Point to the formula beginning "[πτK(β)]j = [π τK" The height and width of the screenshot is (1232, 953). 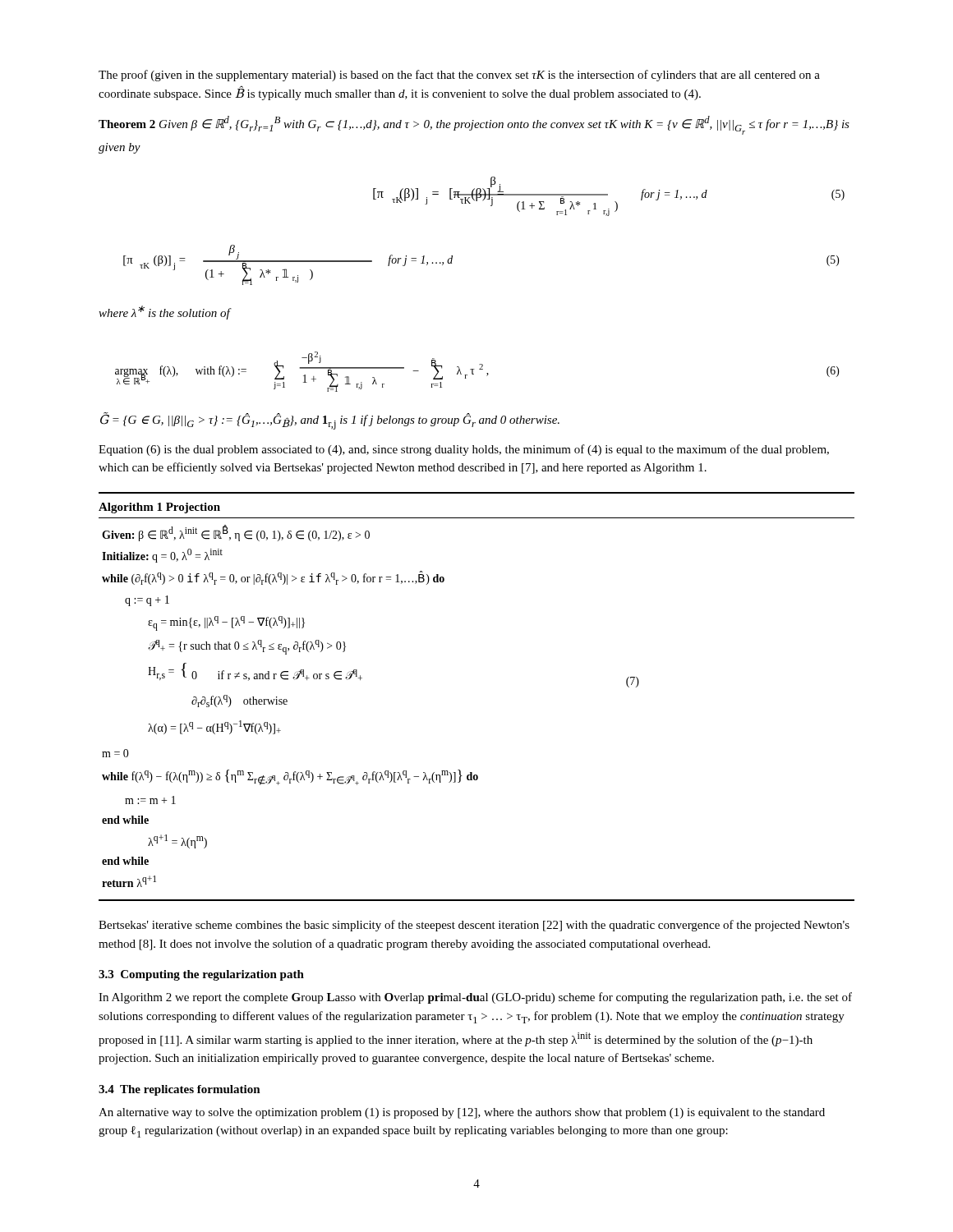coord(476,193)
